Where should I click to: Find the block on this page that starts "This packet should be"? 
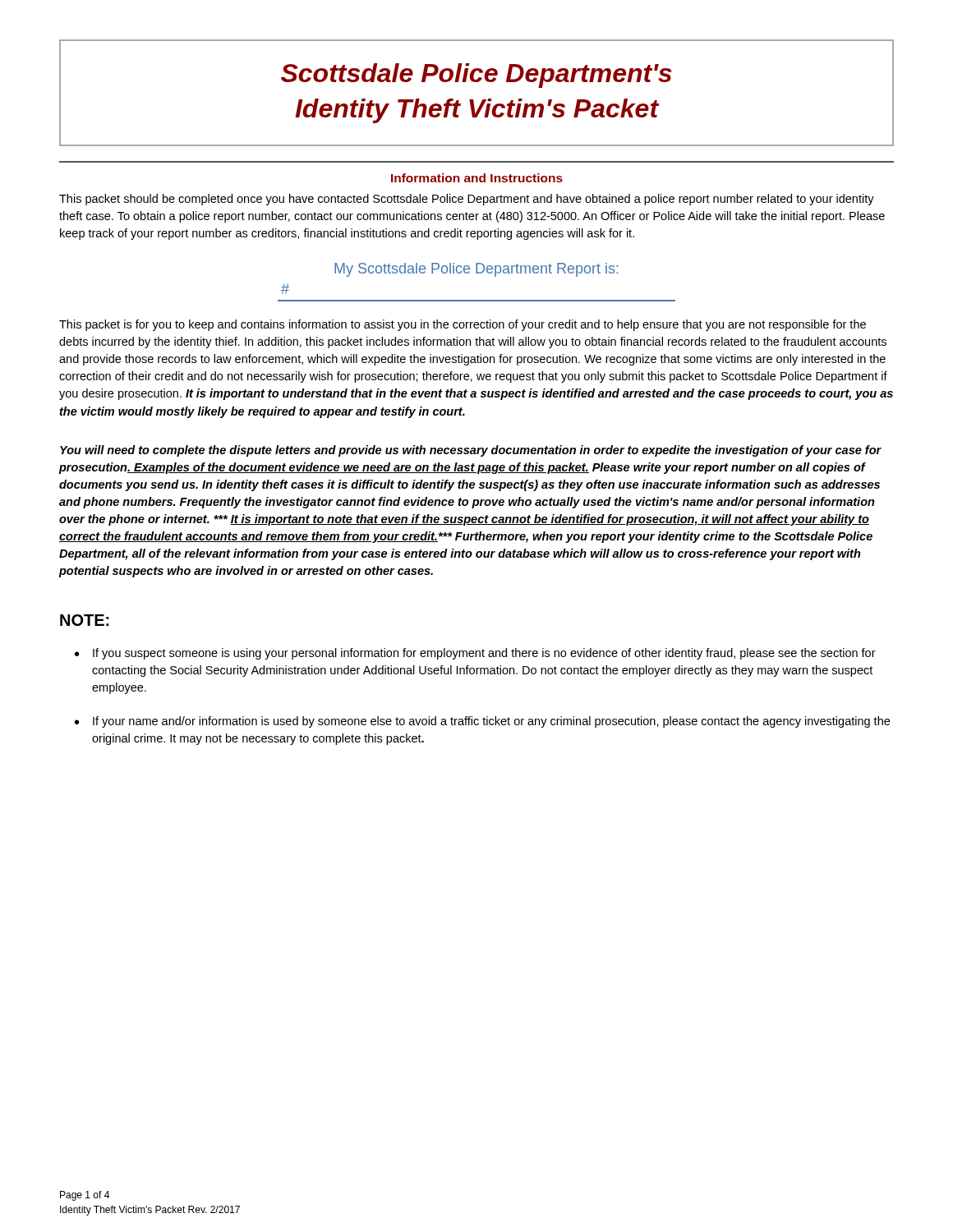472,216
